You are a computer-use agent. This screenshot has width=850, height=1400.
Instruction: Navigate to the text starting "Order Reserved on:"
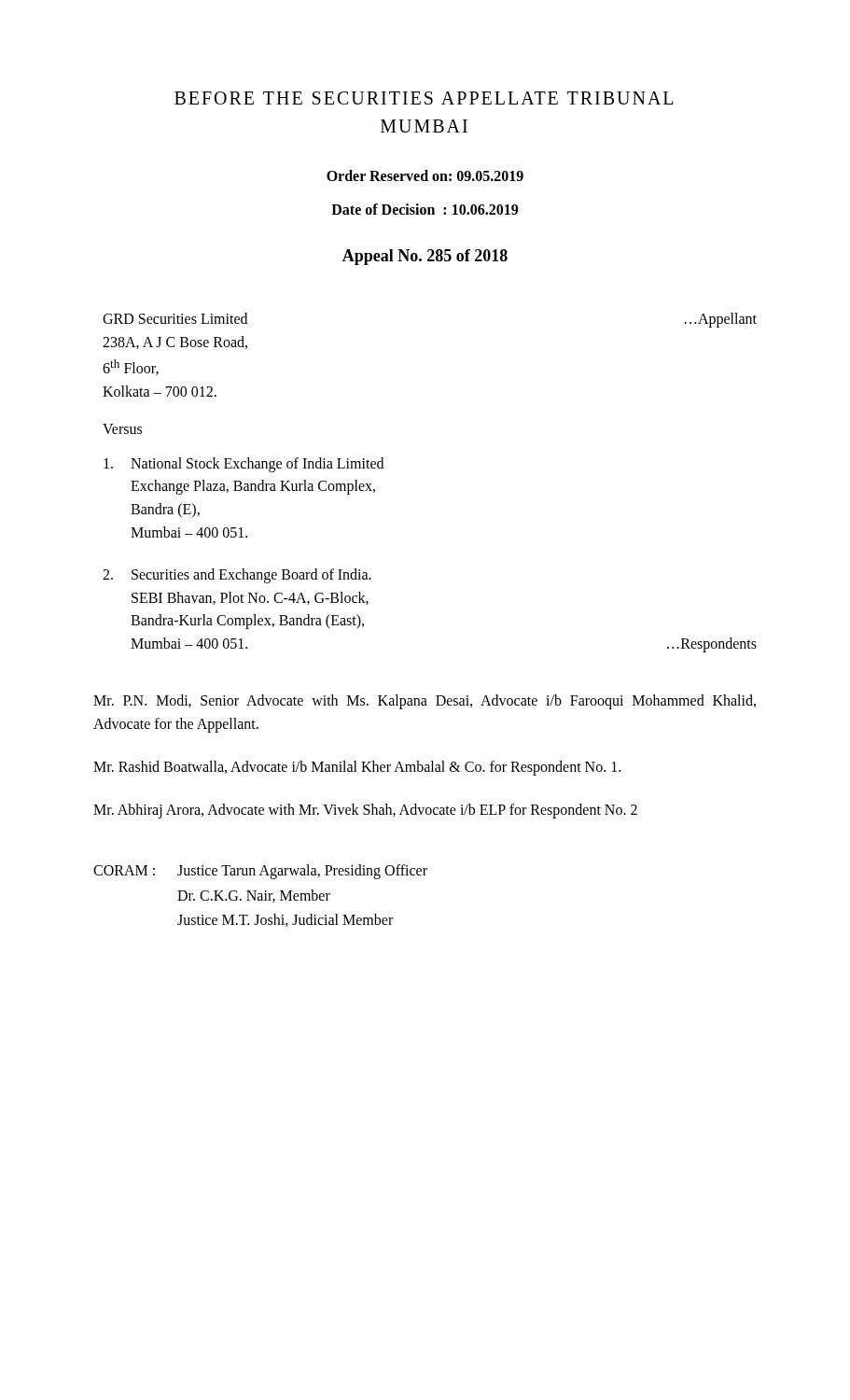pos(425,176)
